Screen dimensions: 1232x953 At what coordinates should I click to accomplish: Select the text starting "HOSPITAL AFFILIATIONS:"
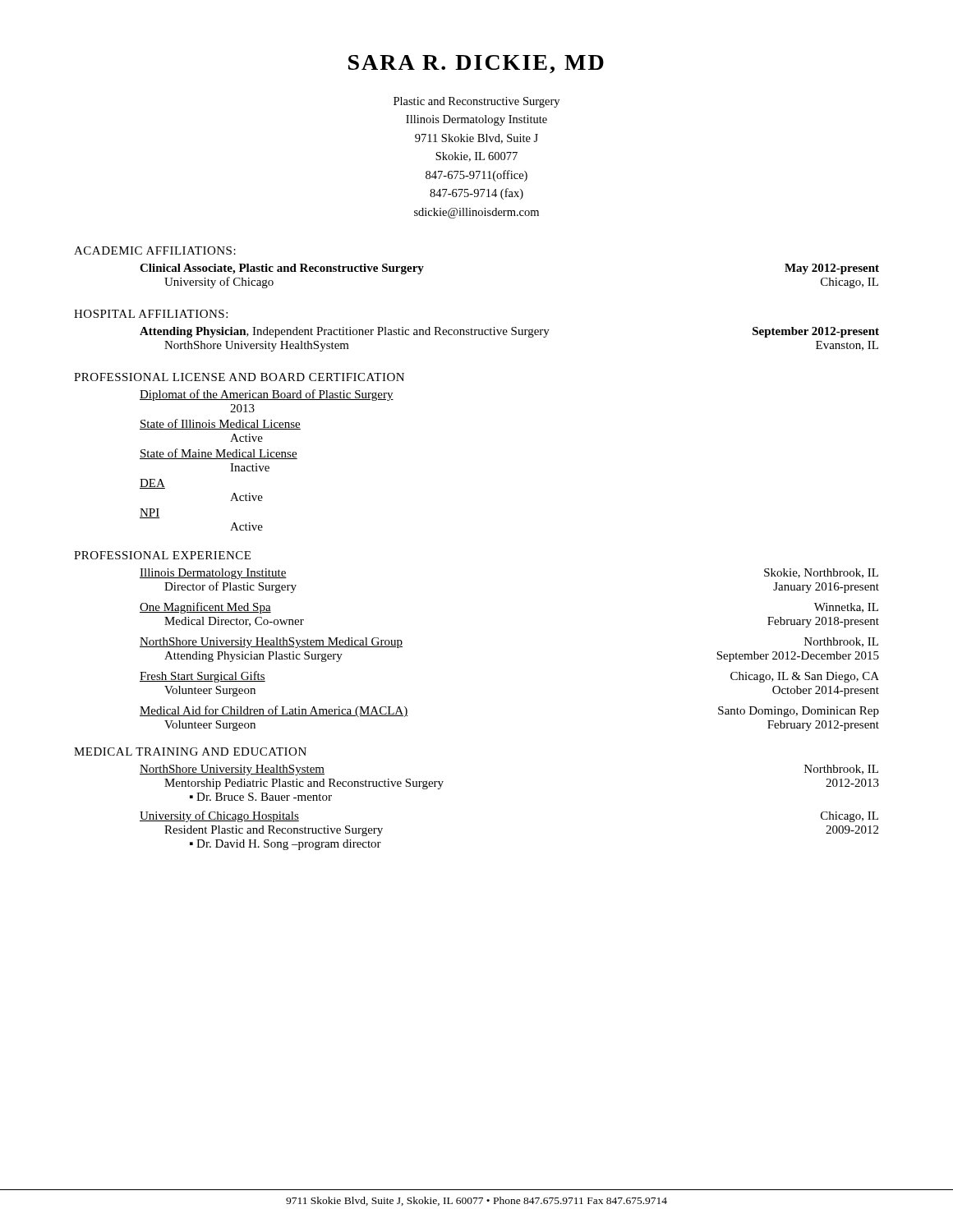tap(152, 314)
